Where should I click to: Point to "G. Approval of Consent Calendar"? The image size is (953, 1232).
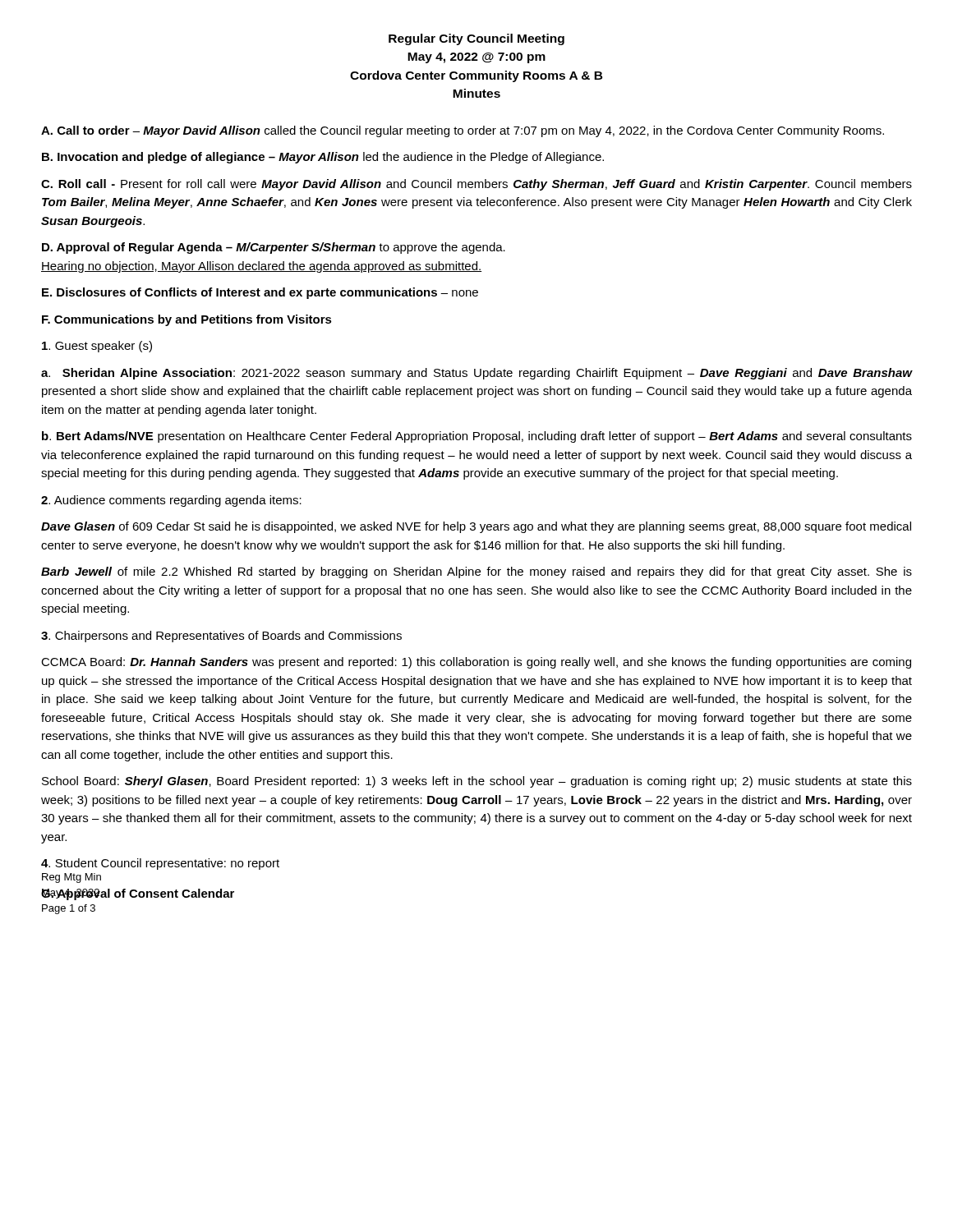pyautogui.click(x=138, y=894)
